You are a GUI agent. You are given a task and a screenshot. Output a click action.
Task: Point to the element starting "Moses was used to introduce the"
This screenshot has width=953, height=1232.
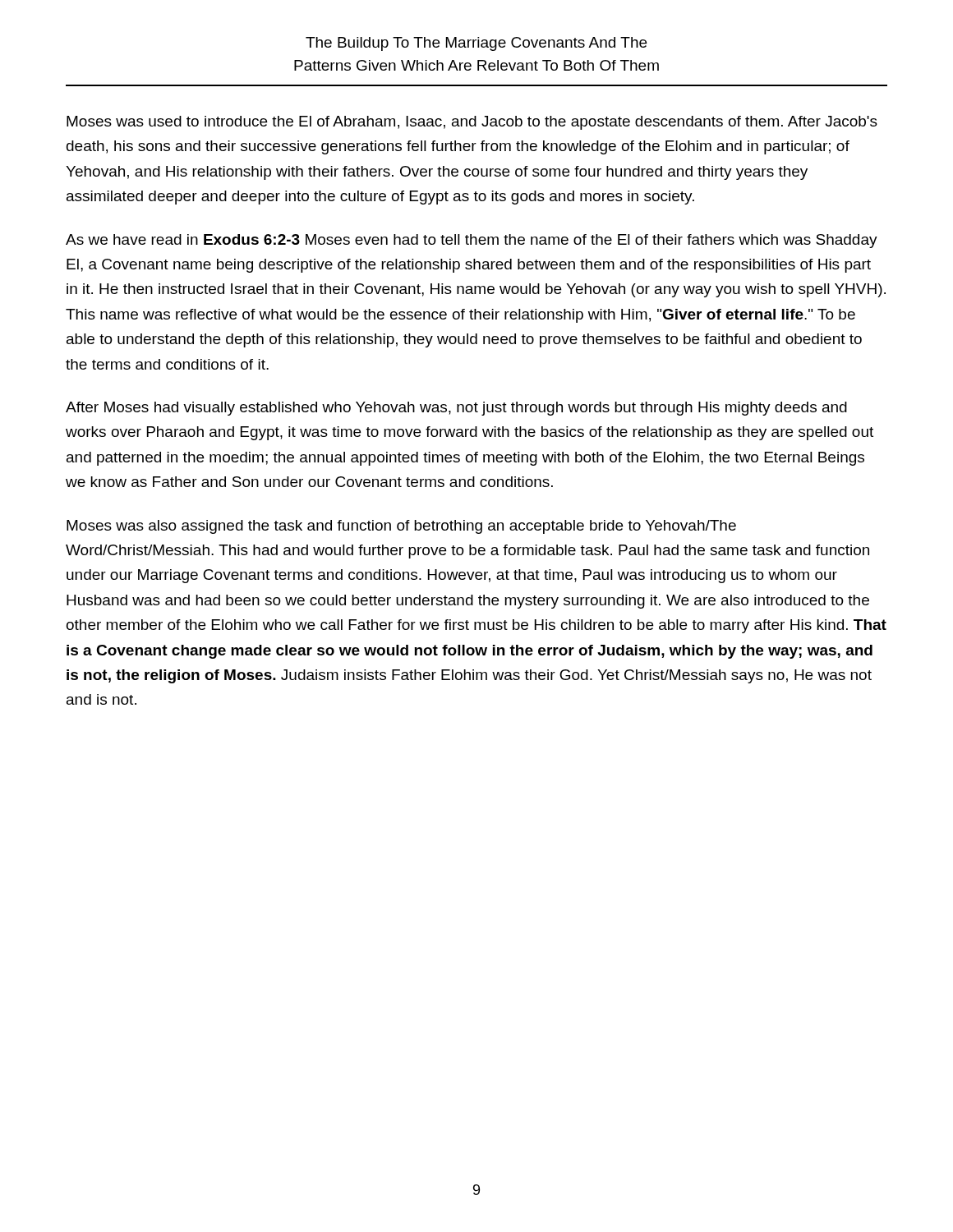472,159
